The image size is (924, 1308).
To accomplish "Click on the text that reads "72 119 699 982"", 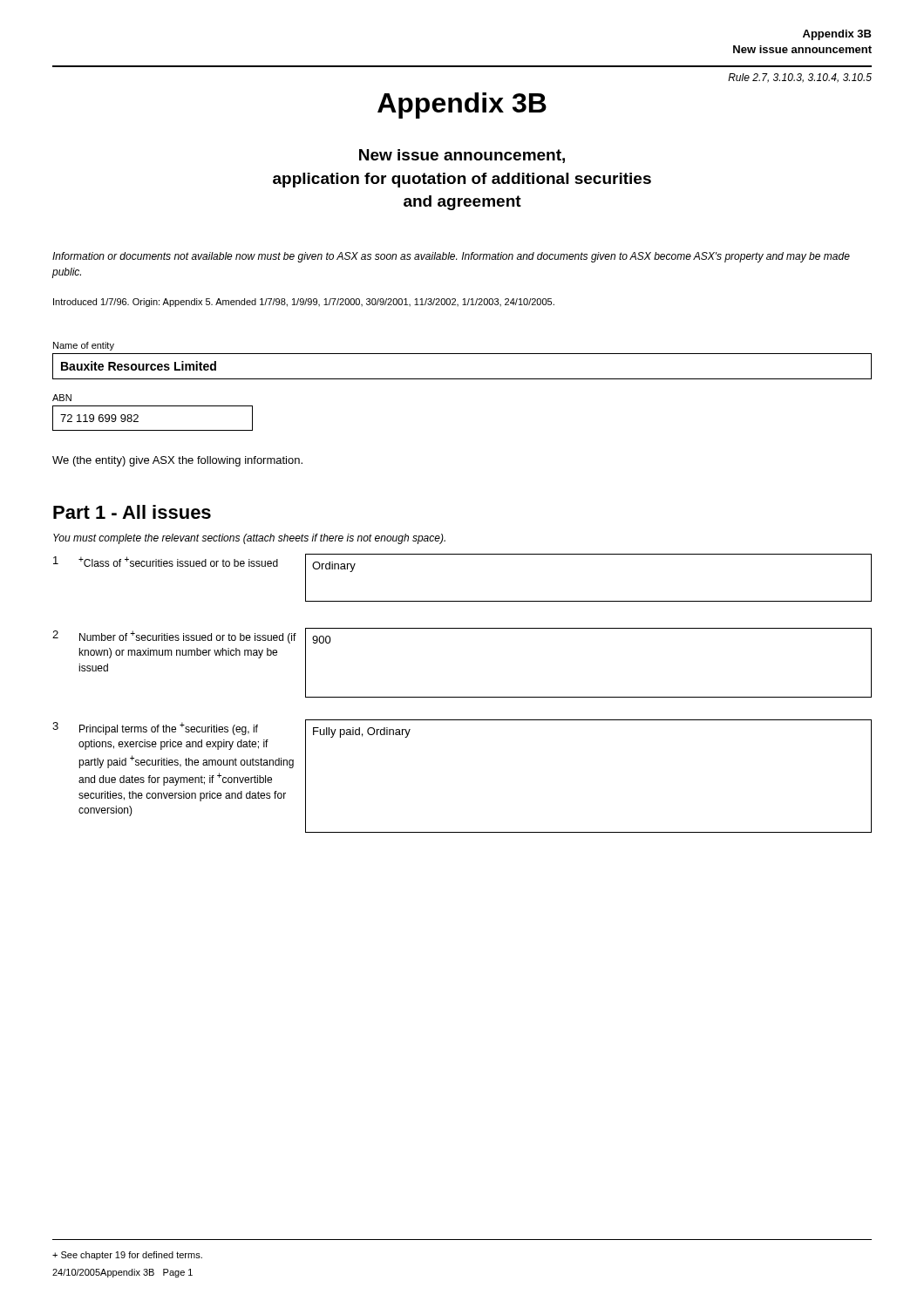I will tap(100, 418).
